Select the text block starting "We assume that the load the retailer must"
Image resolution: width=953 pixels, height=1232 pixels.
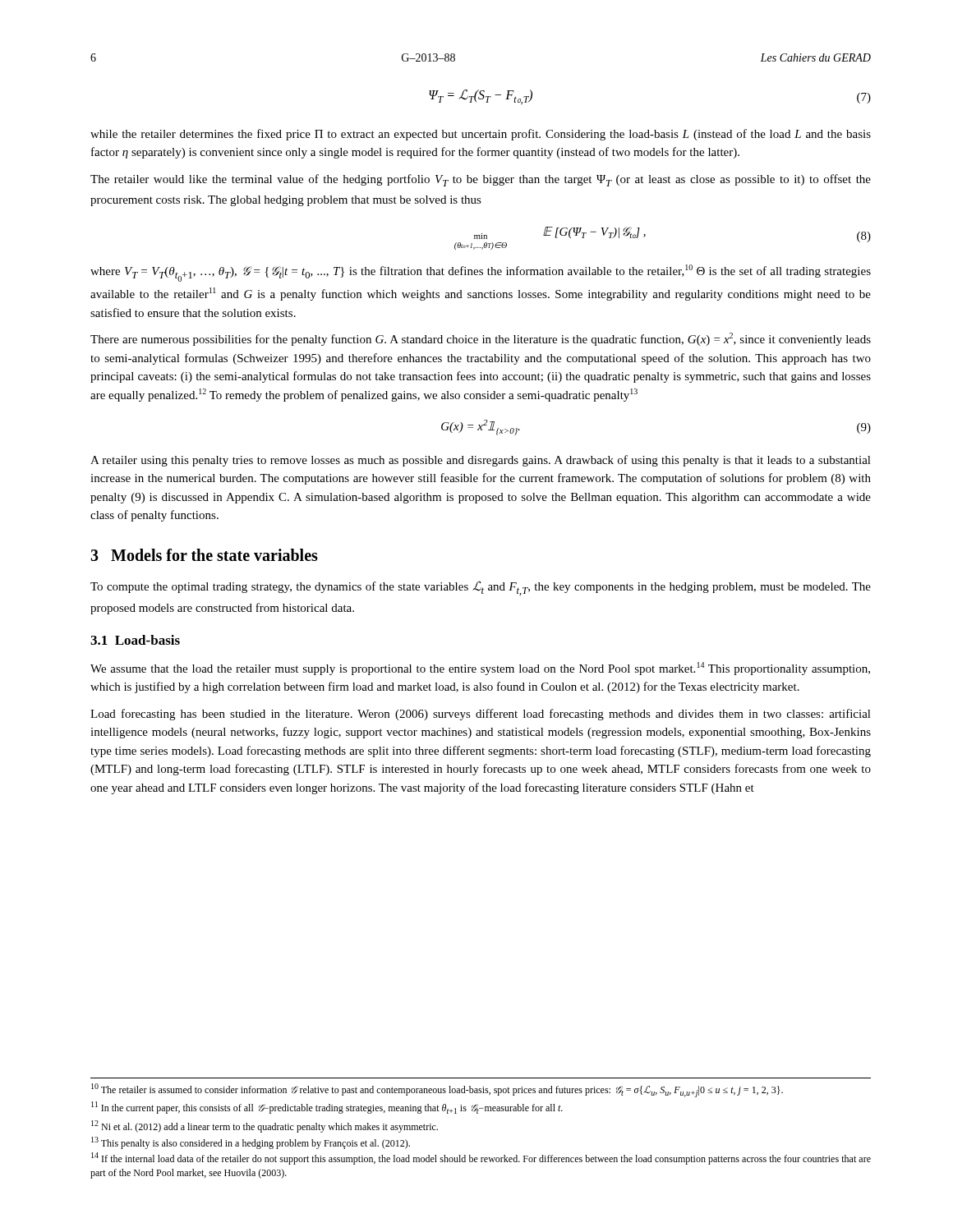481,678
